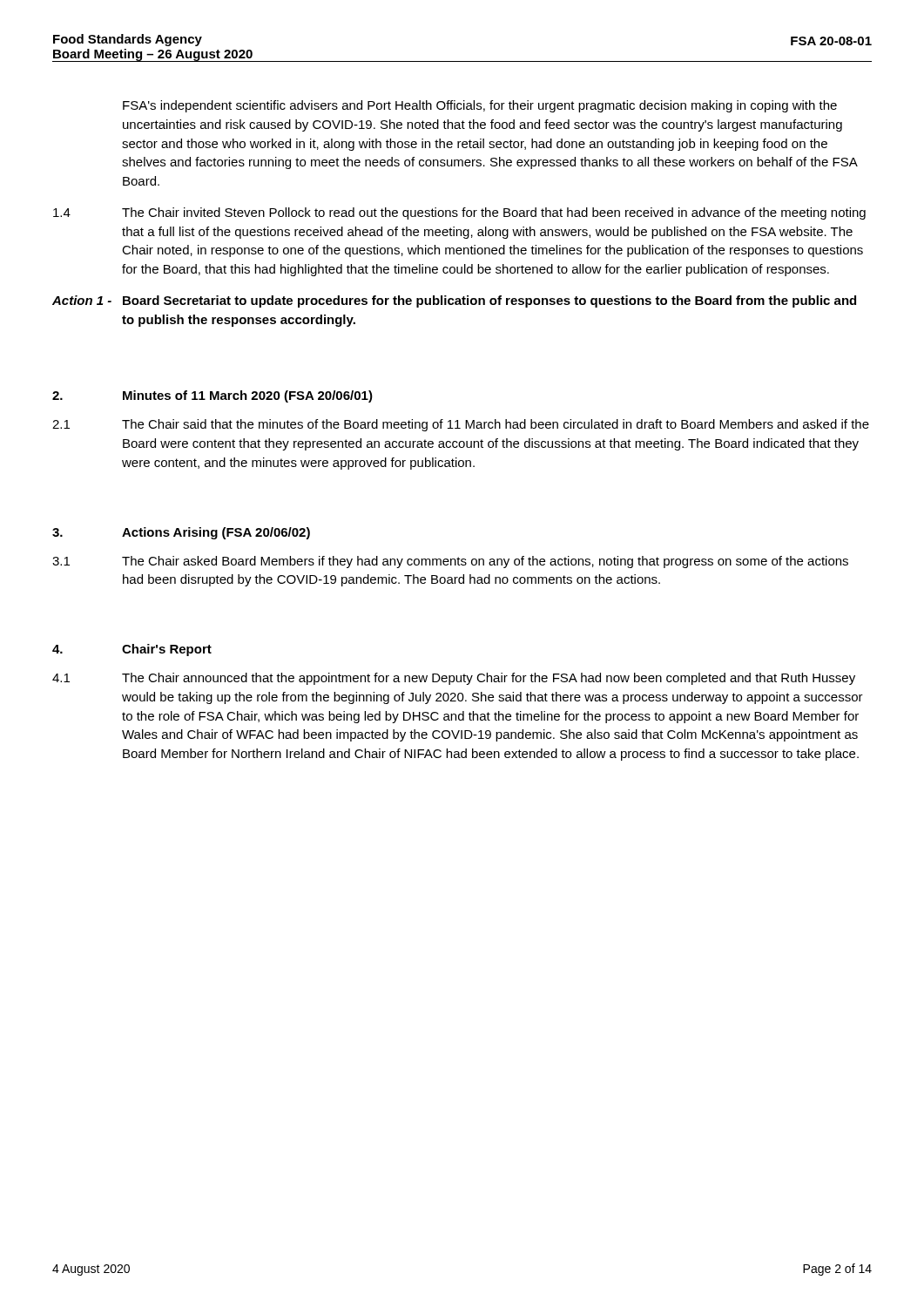
Task: Locate the block of text that opens with "4 The Chair invited Steven Pollock to"
Action: [x=462, y=241]
